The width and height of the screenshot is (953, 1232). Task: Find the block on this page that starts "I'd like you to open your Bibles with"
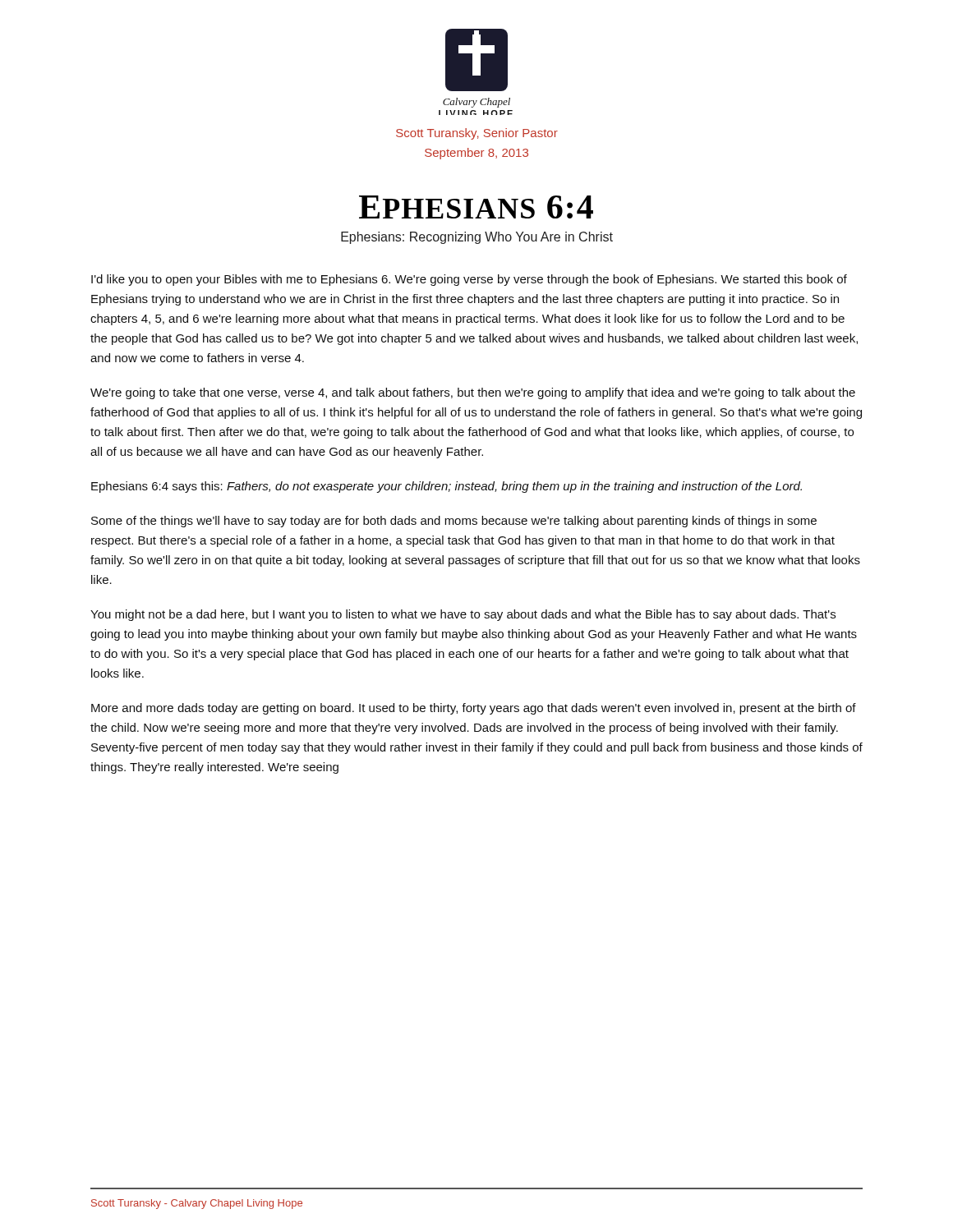475,318
